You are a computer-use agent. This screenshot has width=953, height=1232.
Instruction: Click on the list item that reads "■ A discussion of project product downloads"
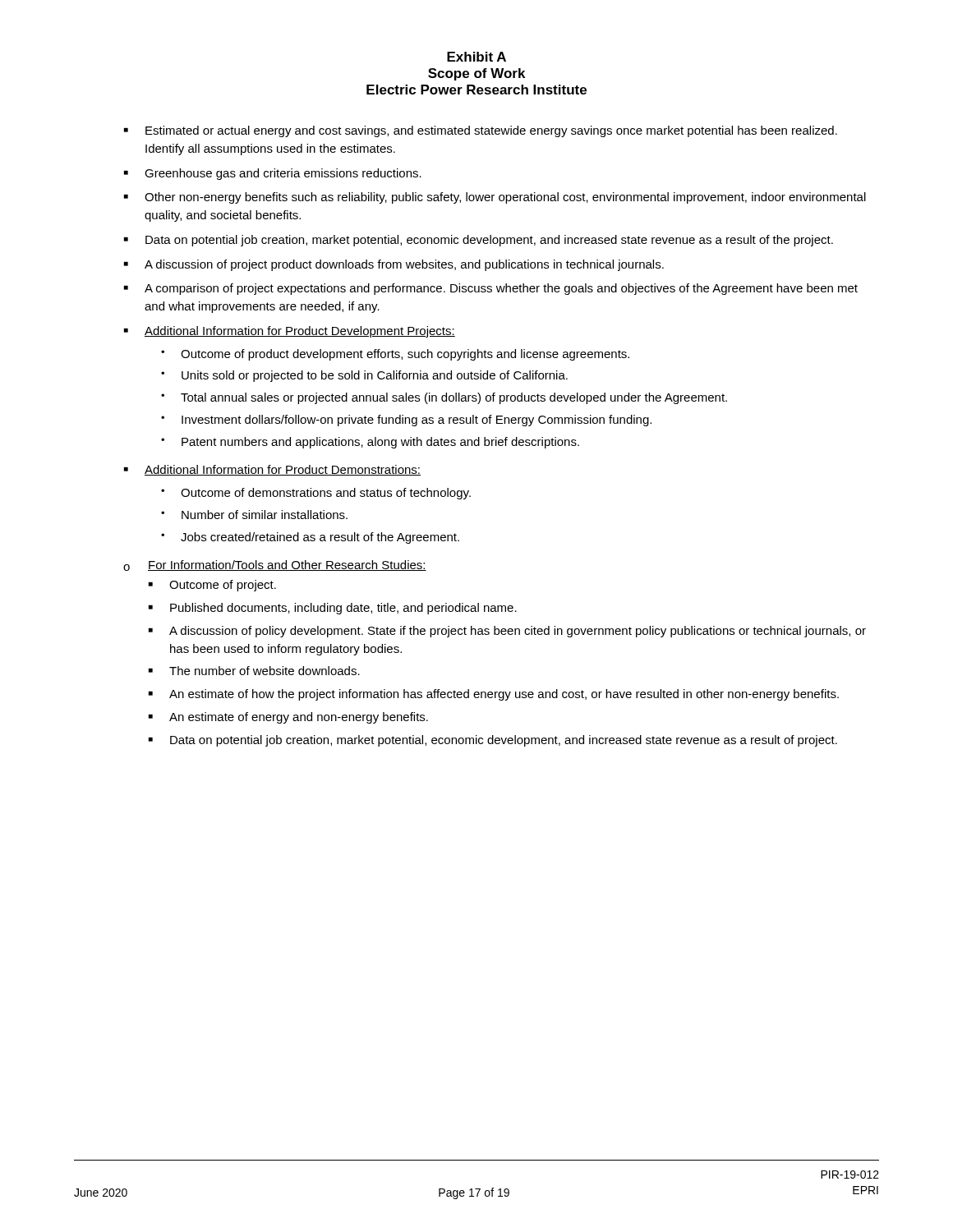[x=501, y=264]
